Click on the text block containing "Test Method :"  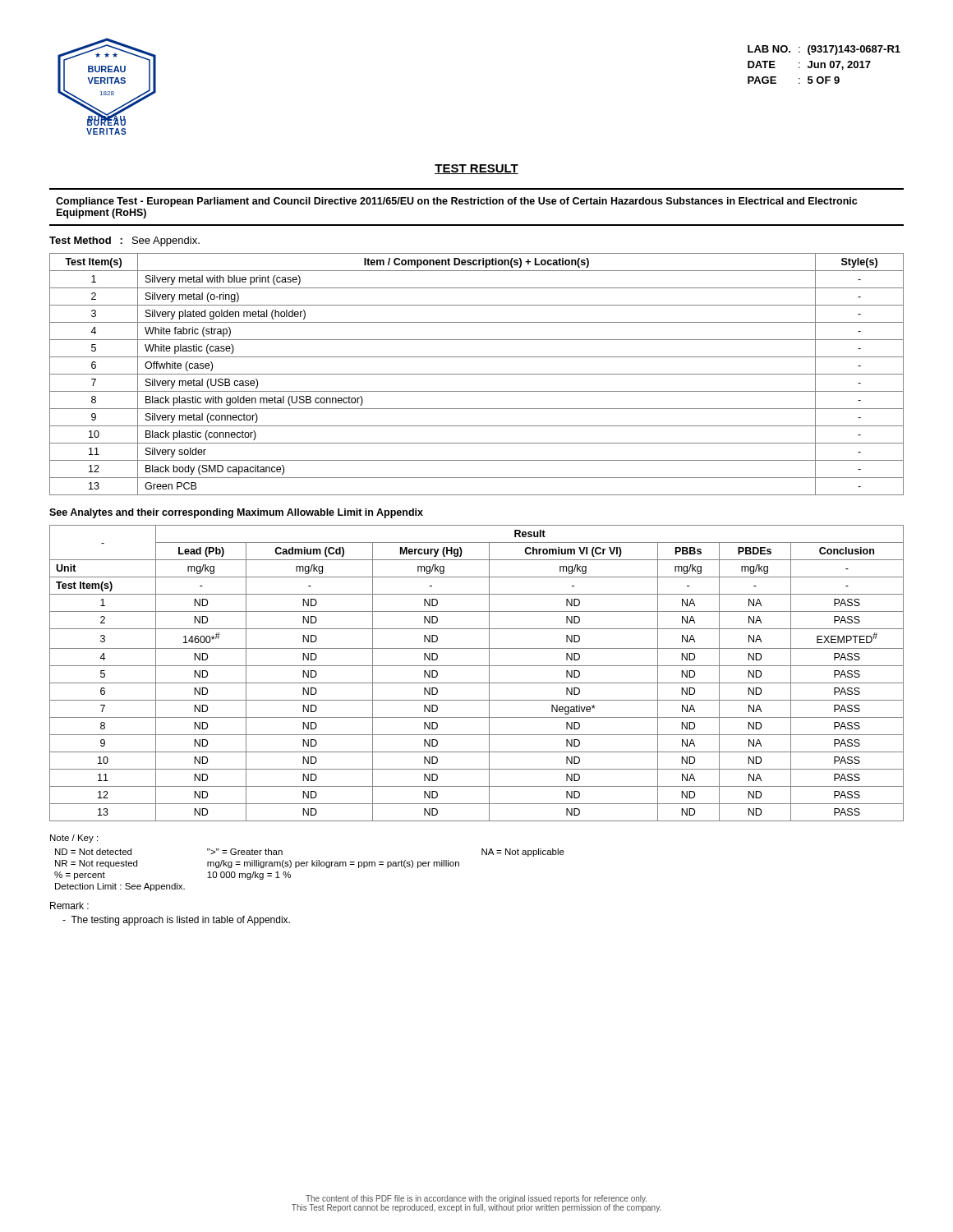125,240
